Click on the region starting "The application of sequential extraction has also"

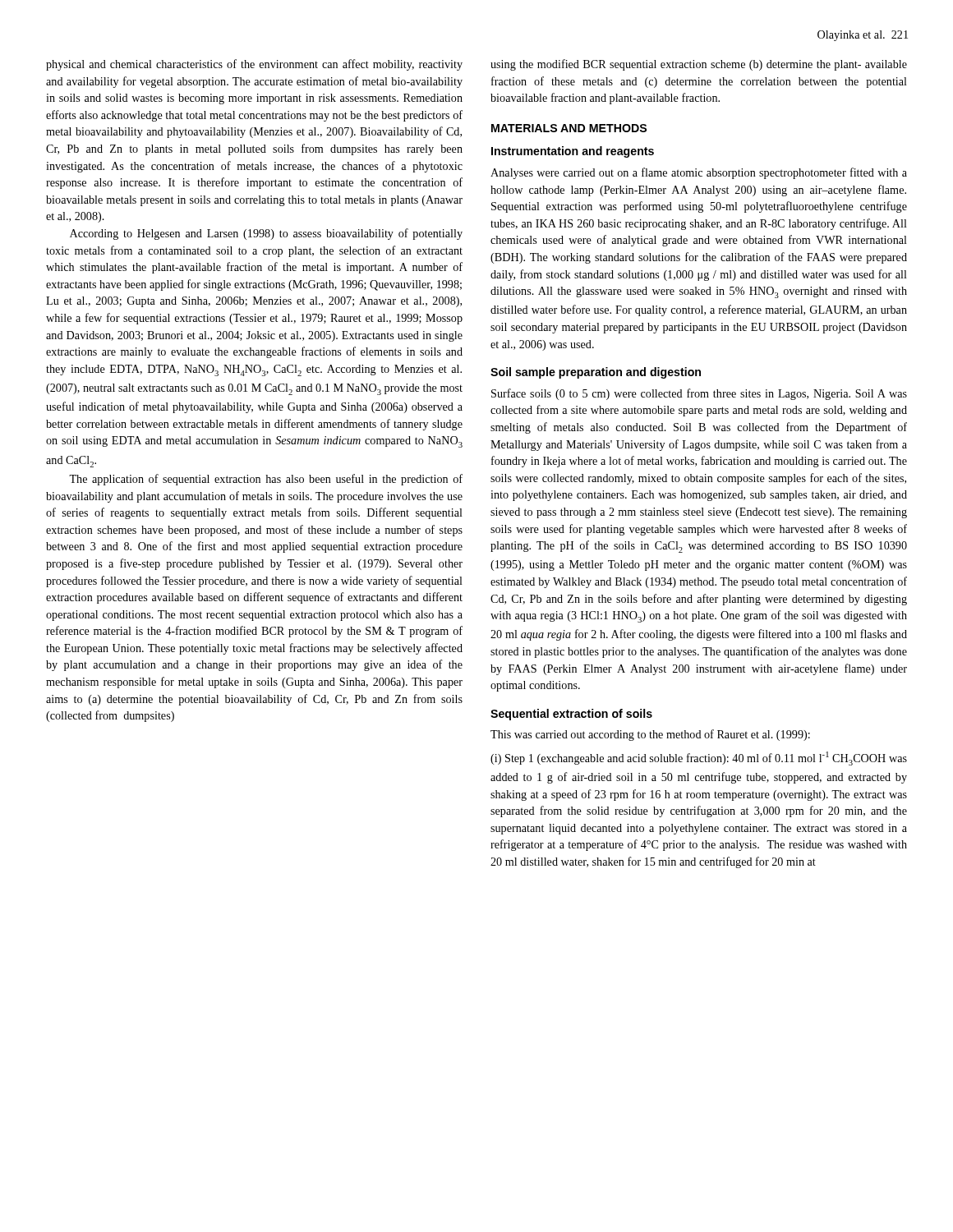pyautogui.click(x=254, y=597)
